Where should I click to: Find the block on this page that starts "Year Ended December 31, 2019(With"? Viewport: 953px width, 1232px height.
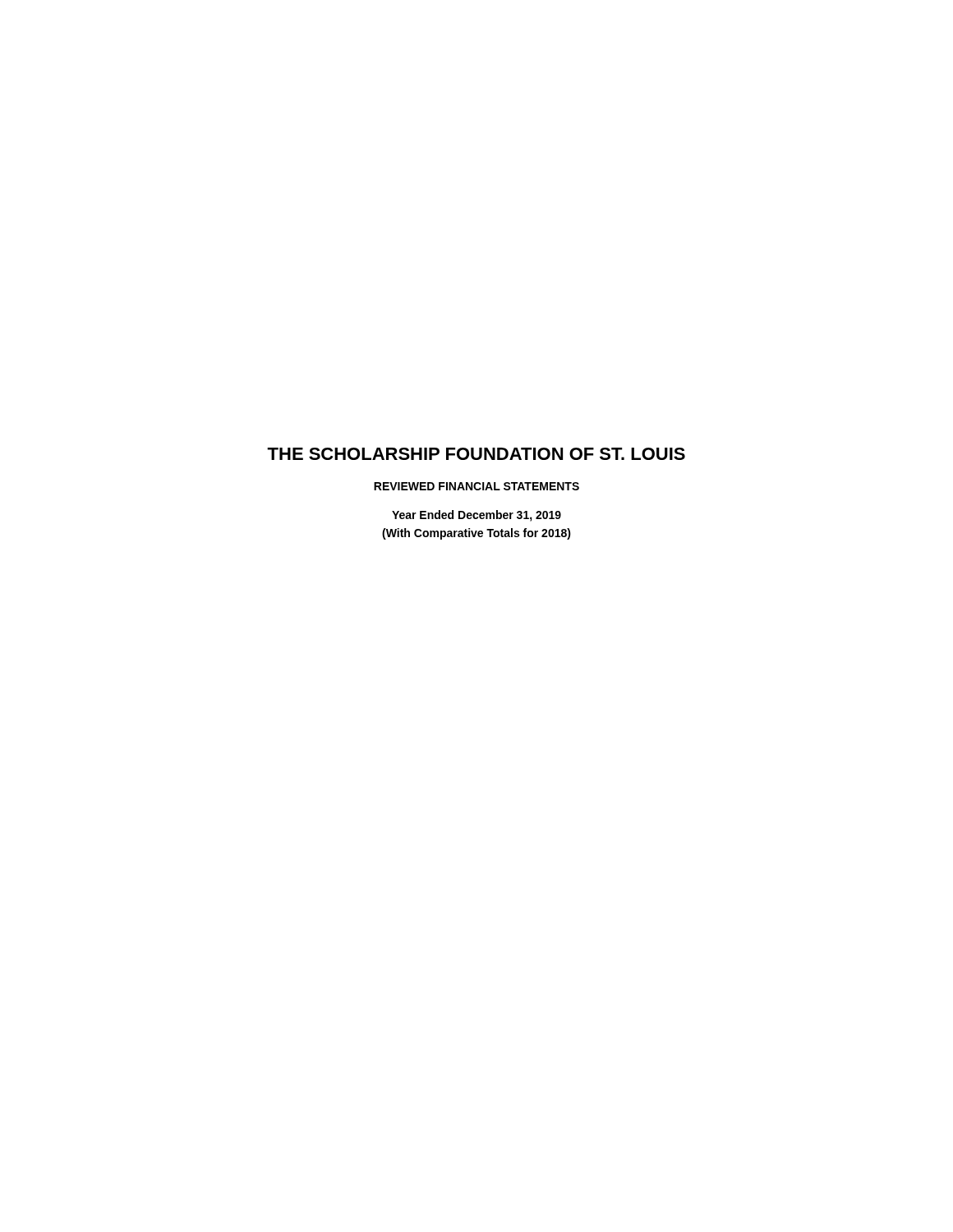click(x=476, y=524)
